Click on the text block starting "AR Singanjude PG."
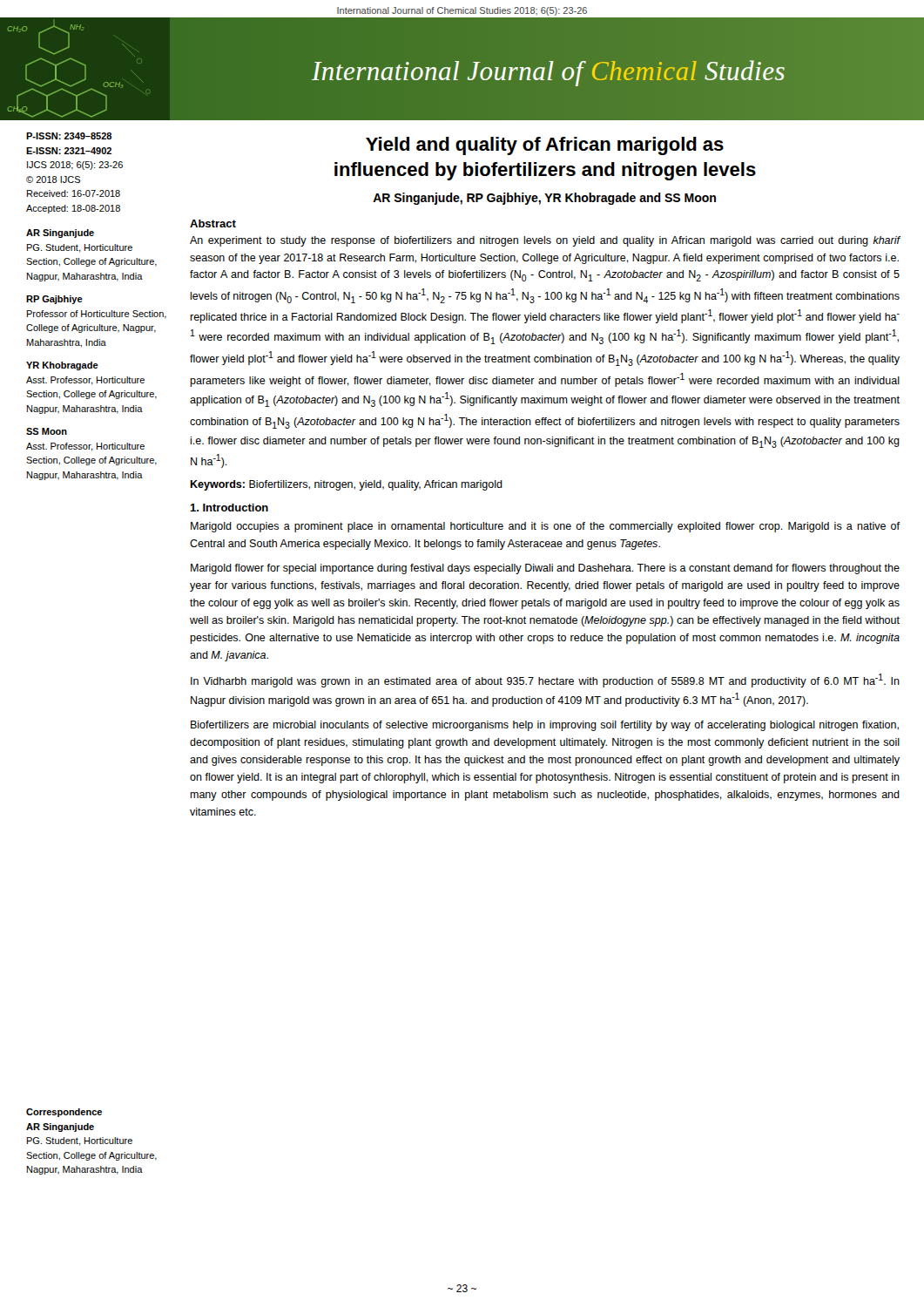924x1307 pixels. coord(98,254)
